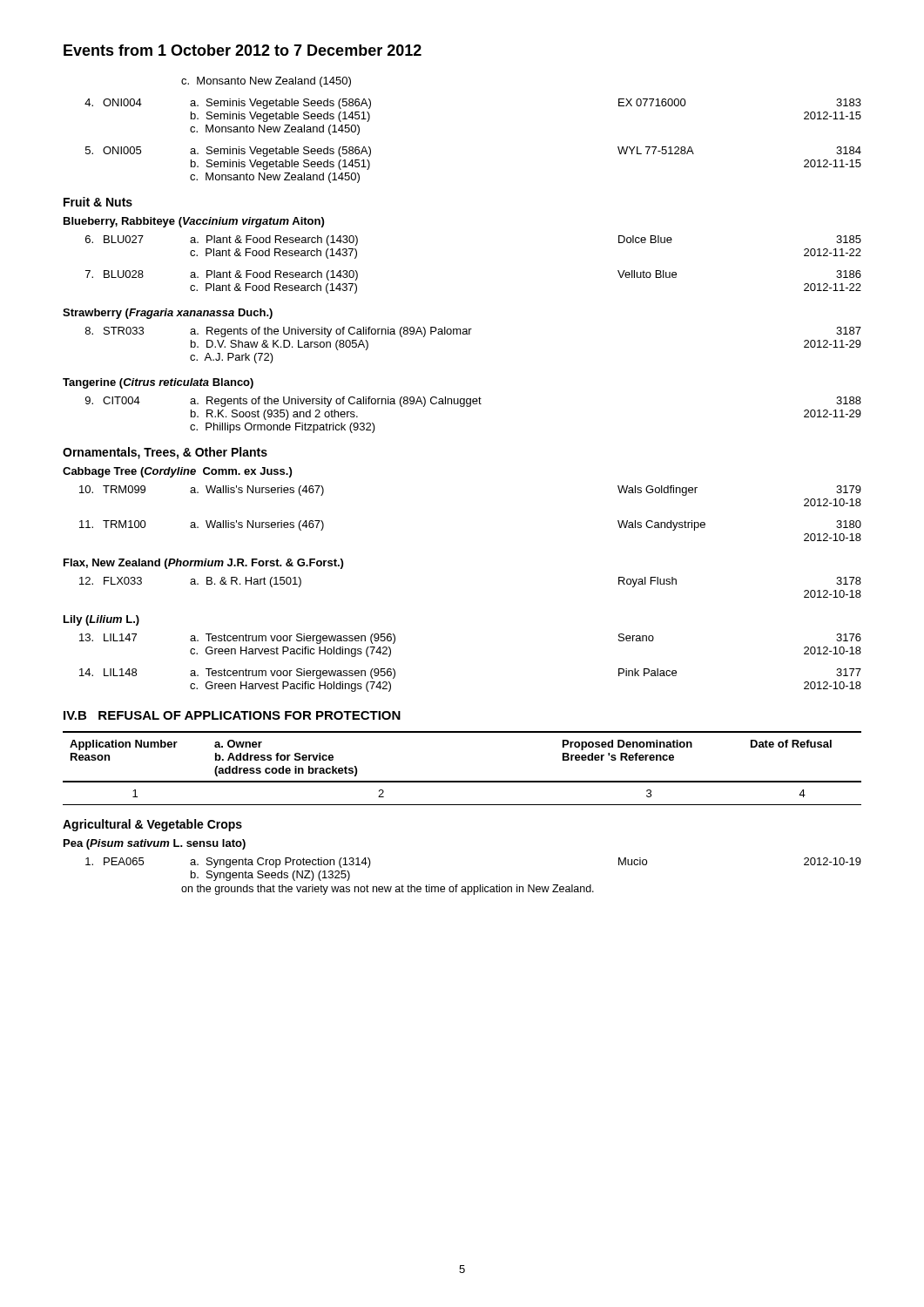Select the section header that says "Blueberry, Rabbiteye (Vaccinium virgatum Aiton)"
The width and height of the screenshot is (924, 1307).
click(194, 221)
